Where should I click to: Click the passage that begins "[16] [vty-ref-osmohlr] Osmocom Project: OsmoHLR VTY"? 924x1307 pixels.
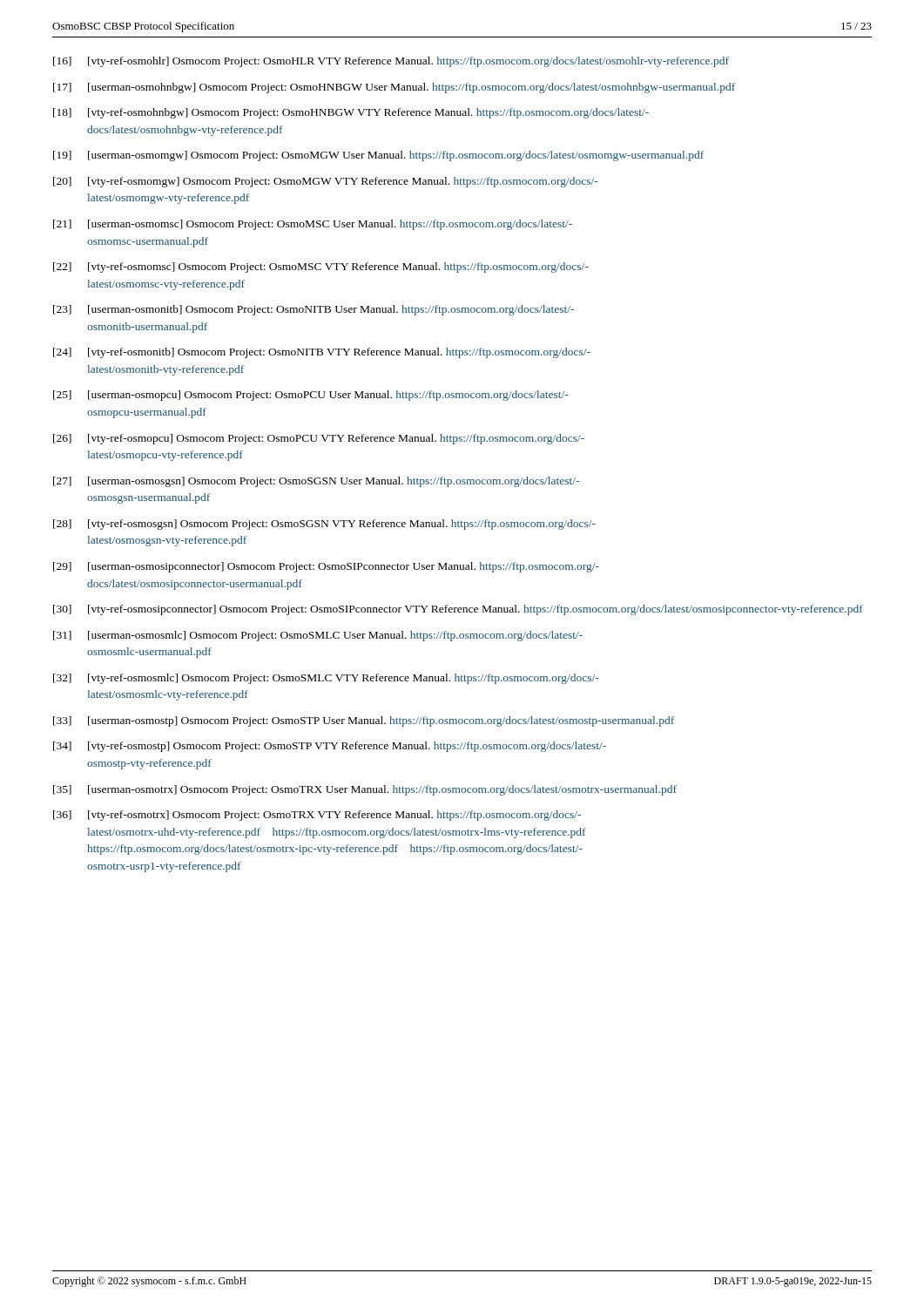tap(462, 61)
